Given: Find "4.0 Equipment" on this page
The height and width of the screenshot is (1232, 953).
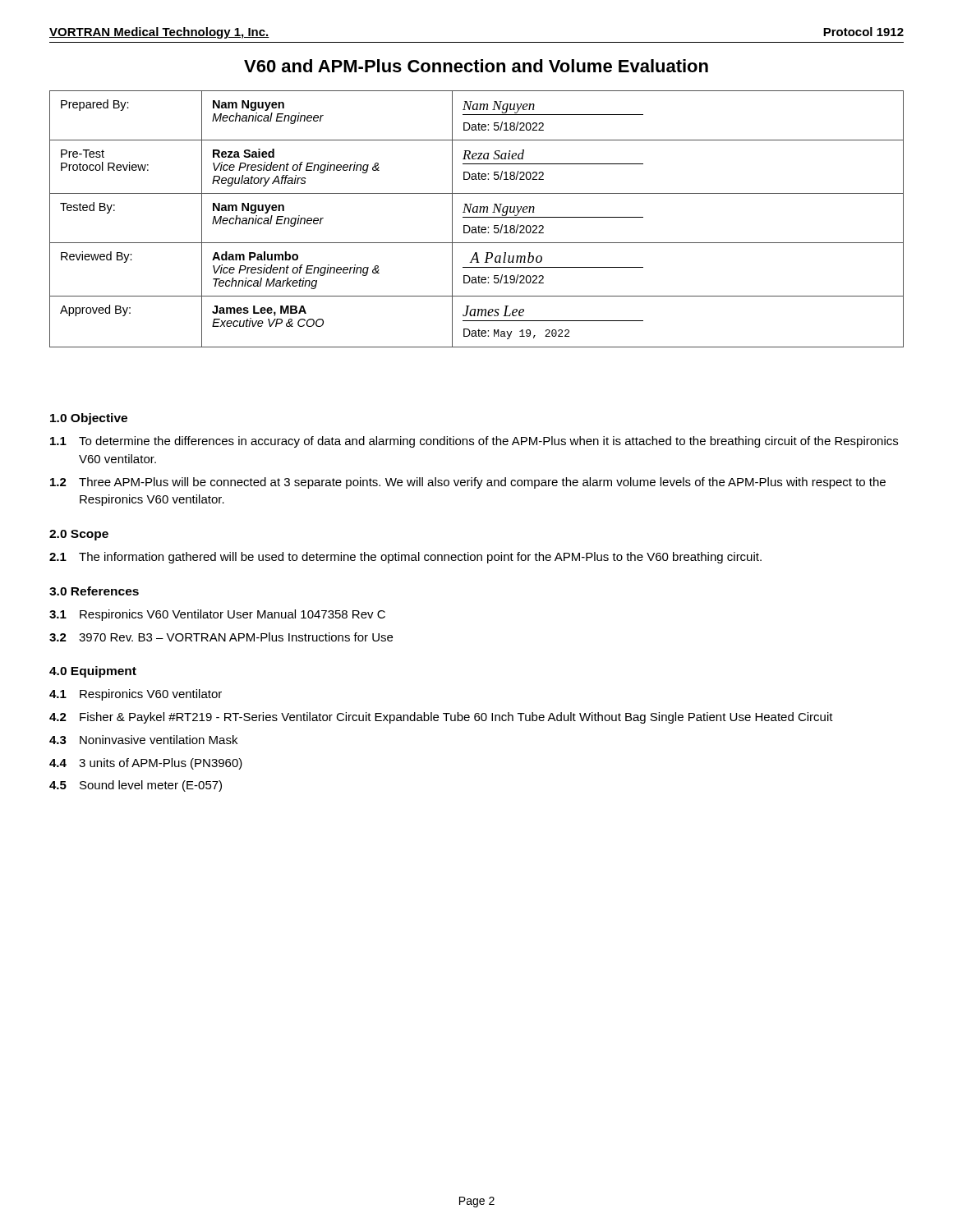Looking at the screenshot, I should [93, 671].
